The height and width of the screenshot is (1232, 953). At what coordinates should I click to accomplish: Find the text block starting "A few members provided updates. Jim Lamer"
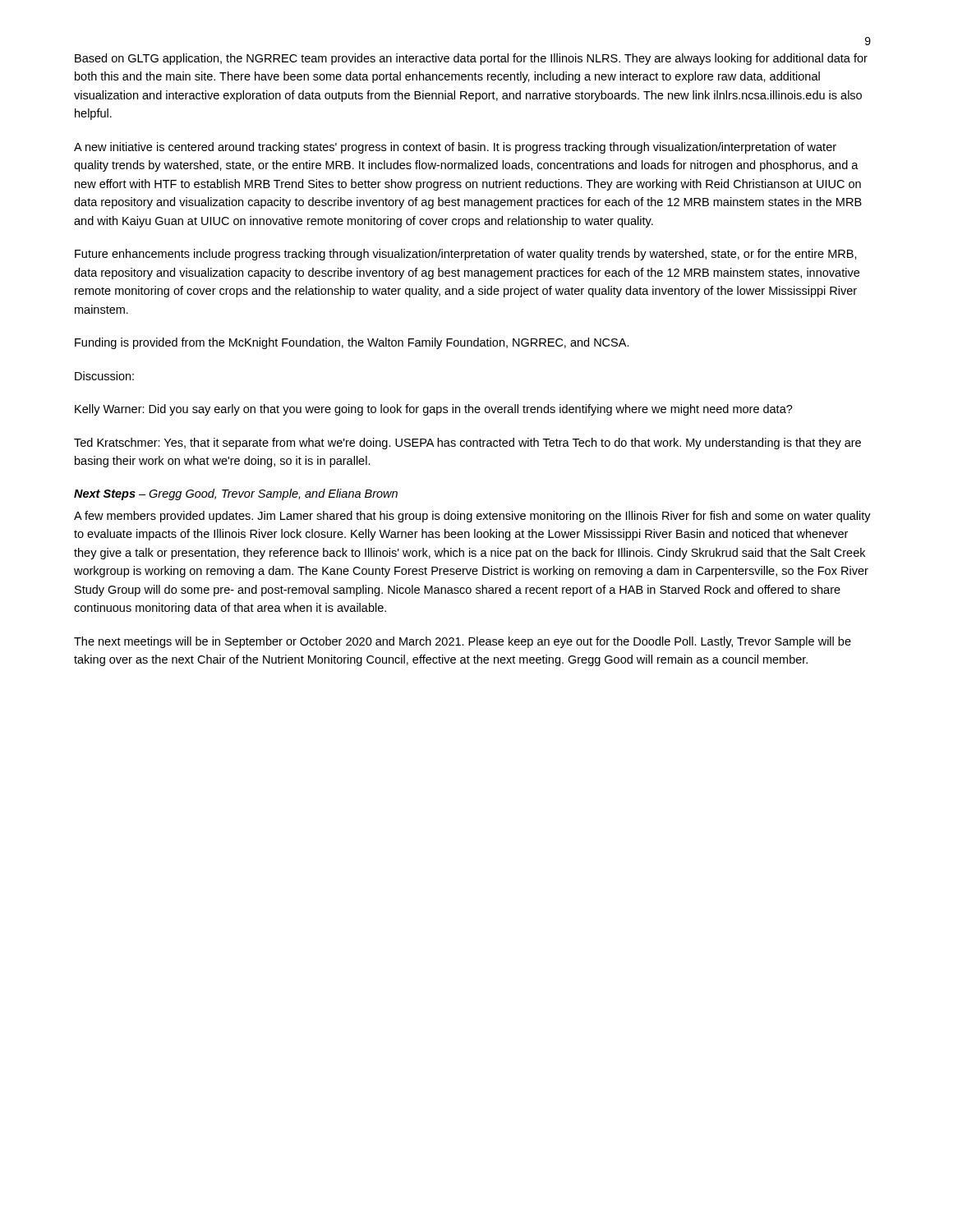(x=472, y=562)
